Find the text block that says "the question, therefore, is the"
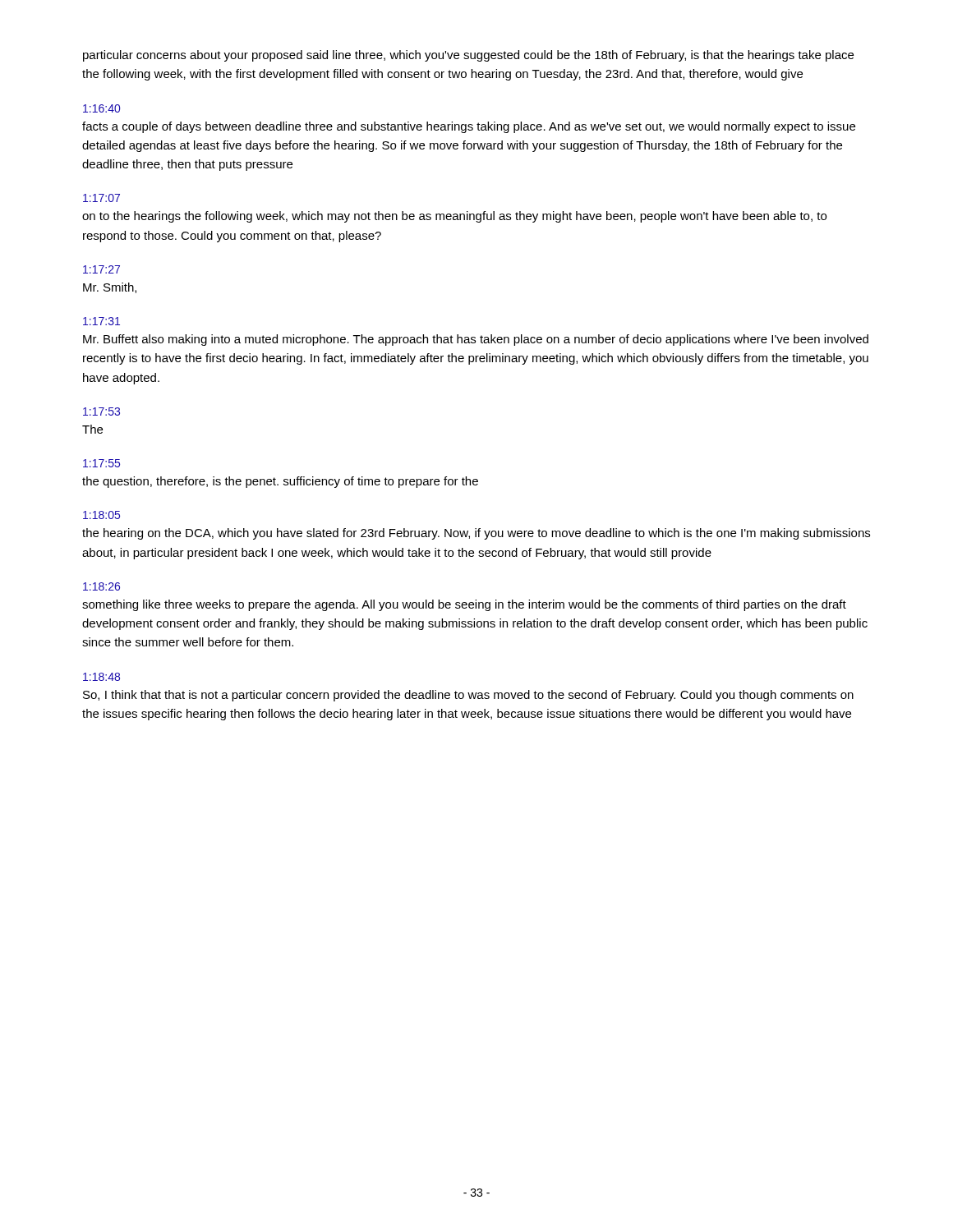This screenshot has width=953, height=1232. (280, 481)
